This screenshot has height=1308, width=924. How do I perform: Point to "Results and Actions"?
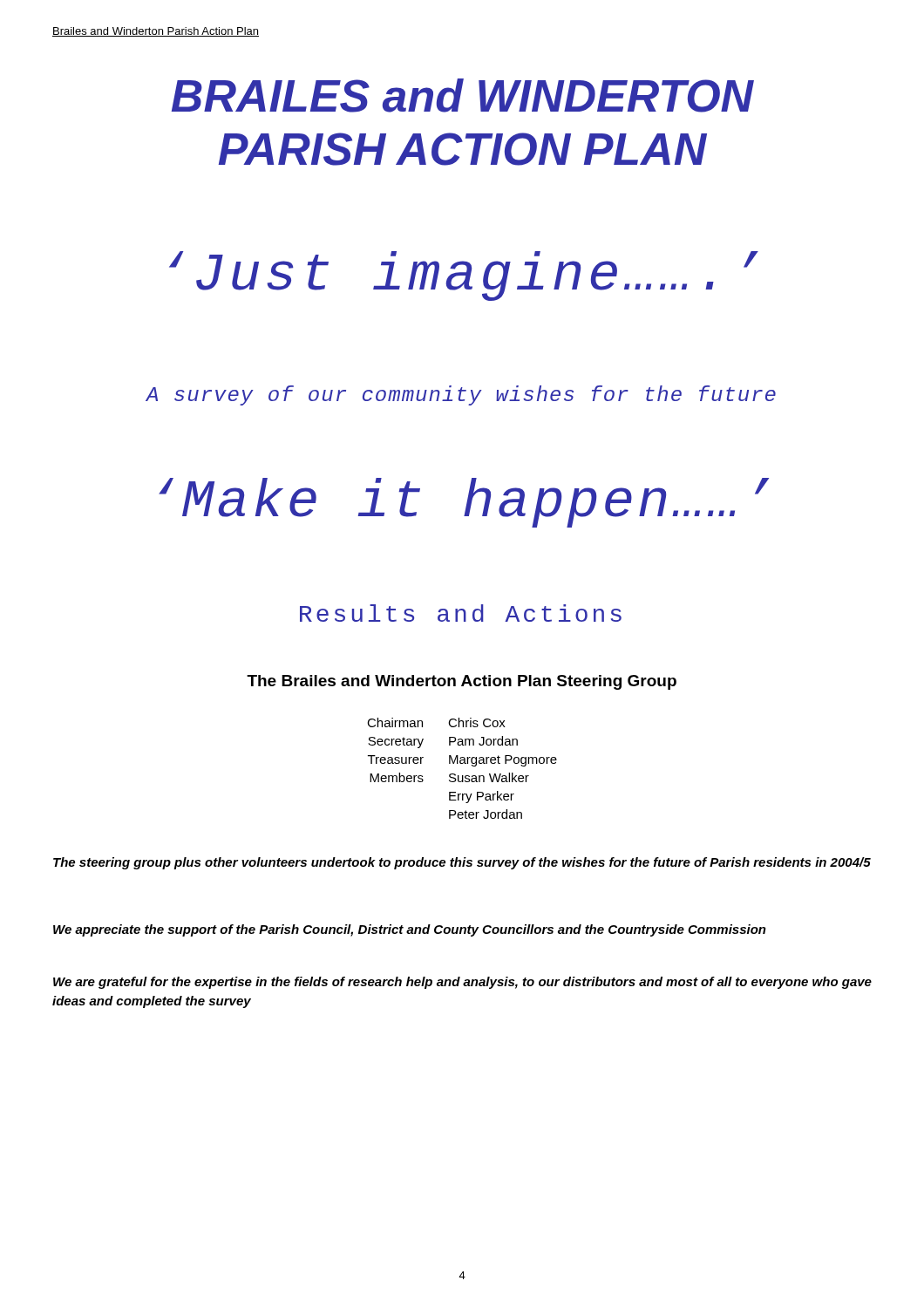(x=462, y=615)
